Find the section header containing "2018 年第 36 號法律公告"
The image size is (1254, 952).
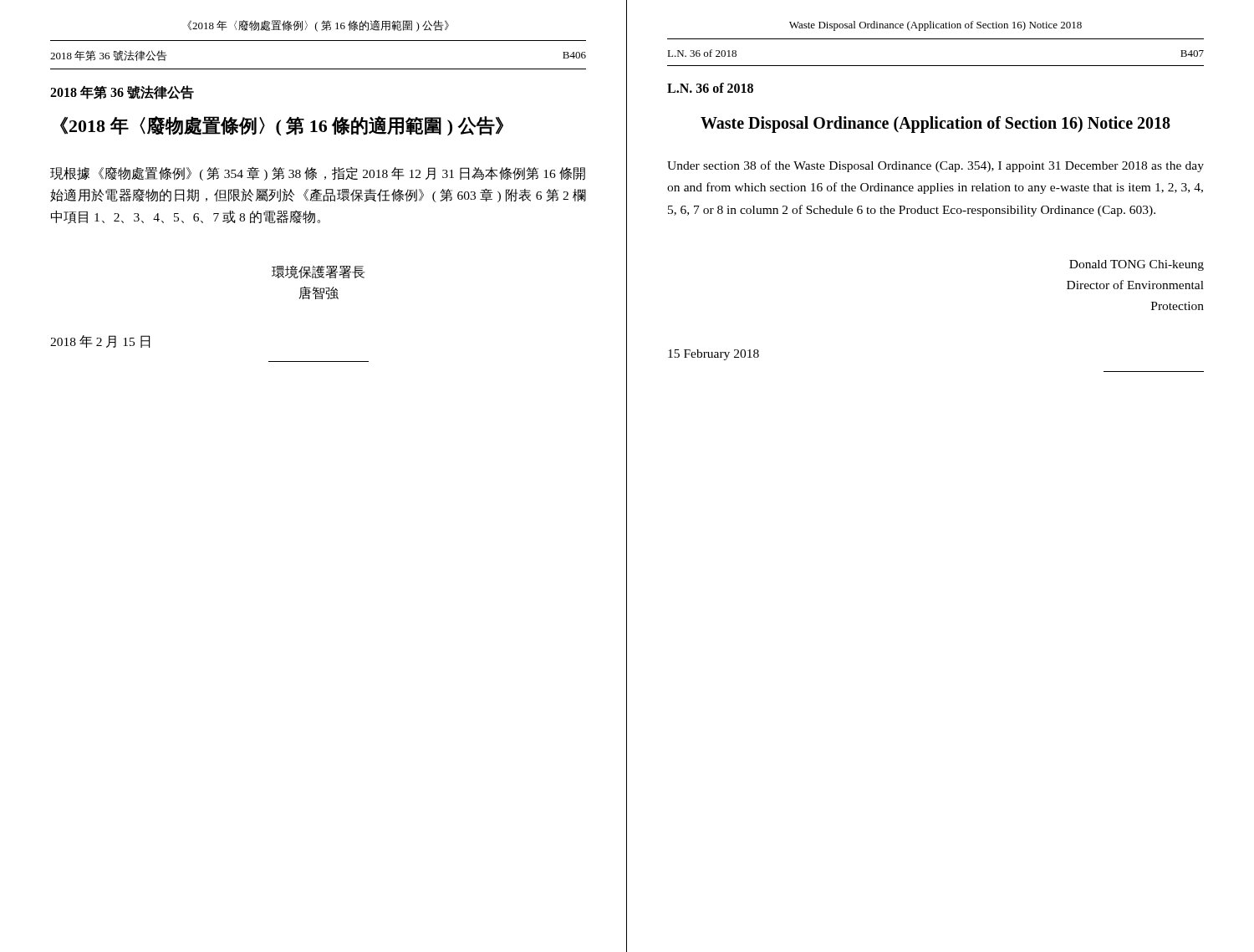click(x=122, y=92)
